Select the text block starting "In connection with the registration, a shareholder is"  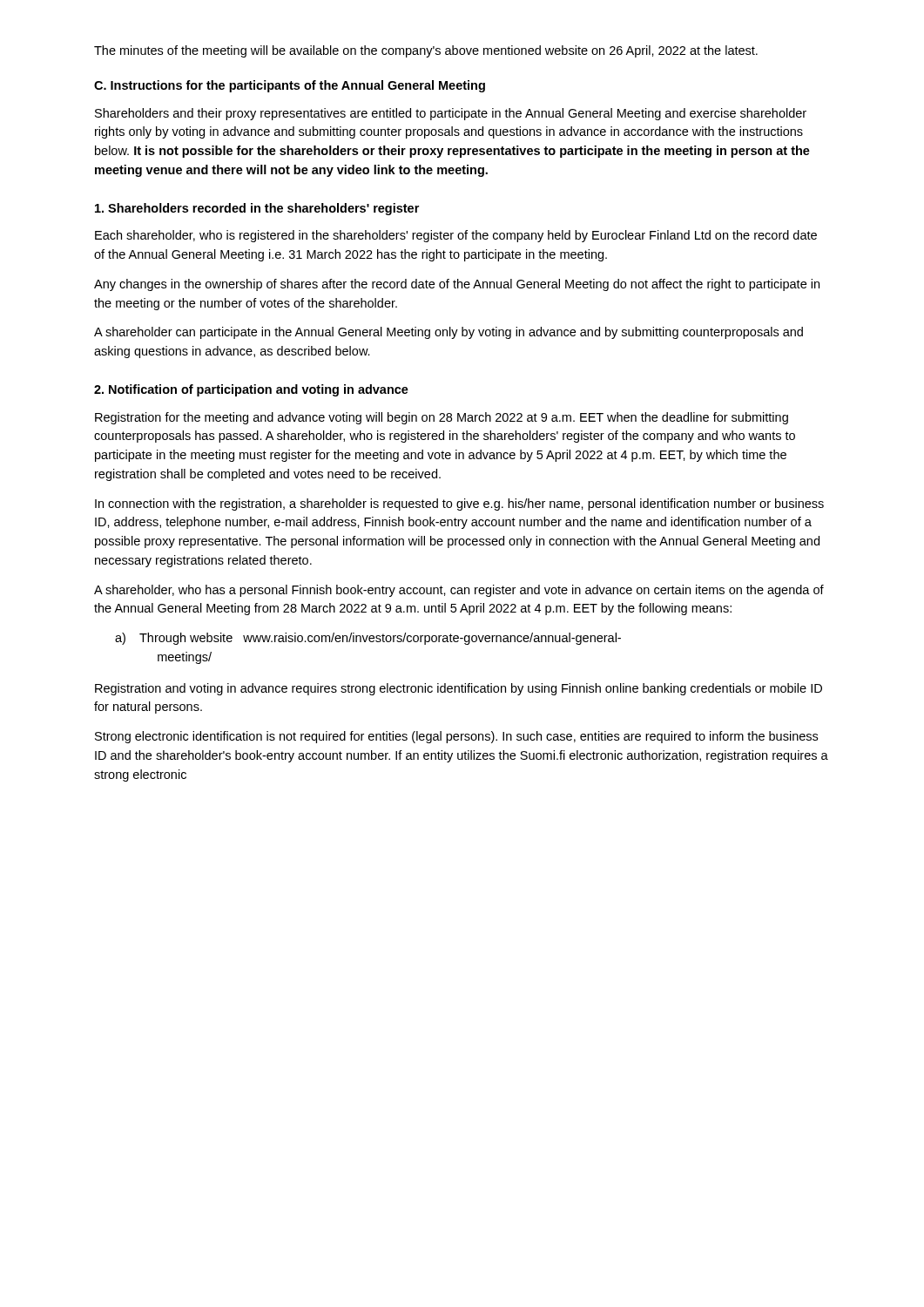[x=459, y=532]
